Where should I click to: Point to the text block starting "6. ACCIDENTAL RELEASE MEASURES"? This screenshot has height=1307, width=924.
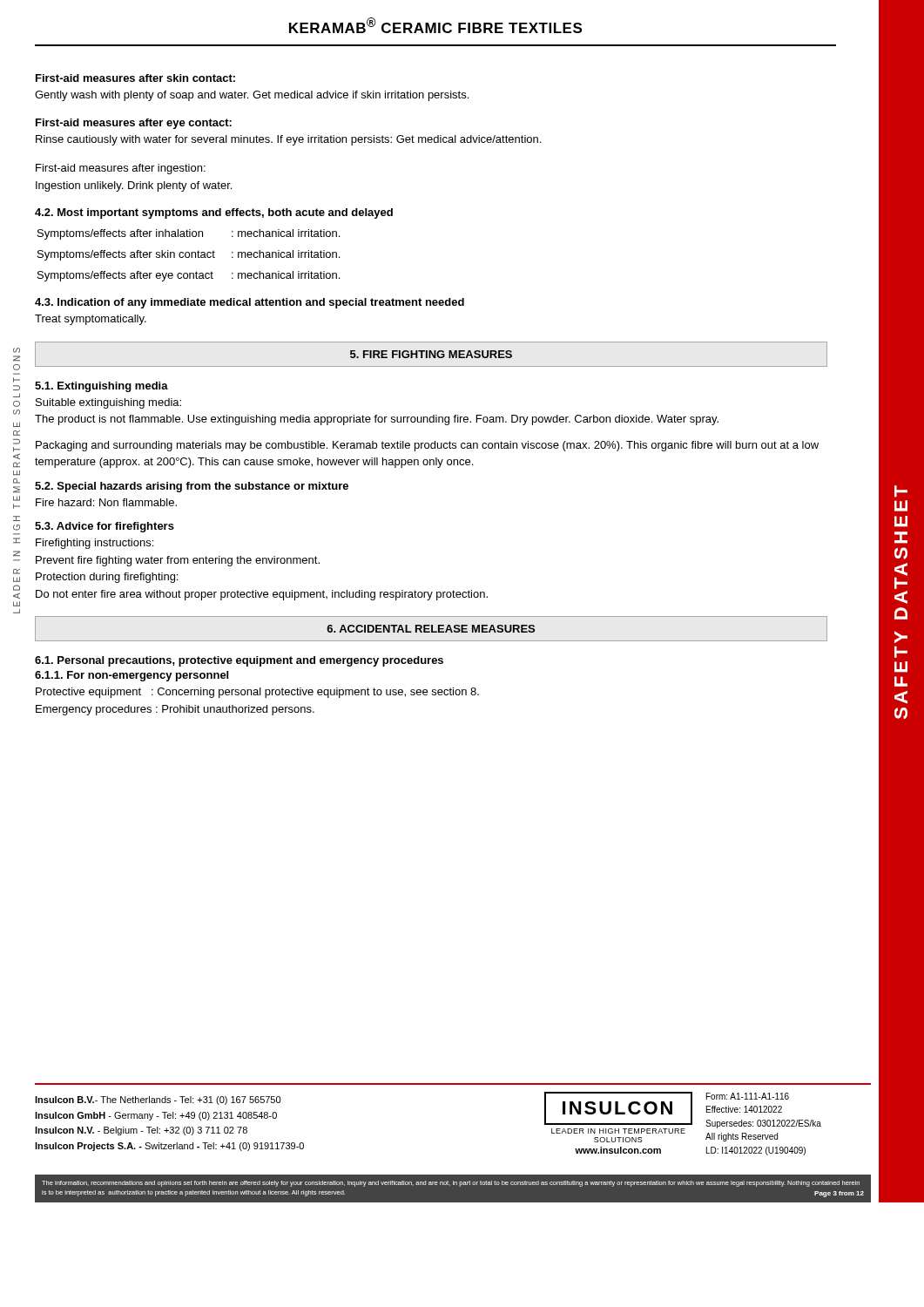[x=431, y=629]
